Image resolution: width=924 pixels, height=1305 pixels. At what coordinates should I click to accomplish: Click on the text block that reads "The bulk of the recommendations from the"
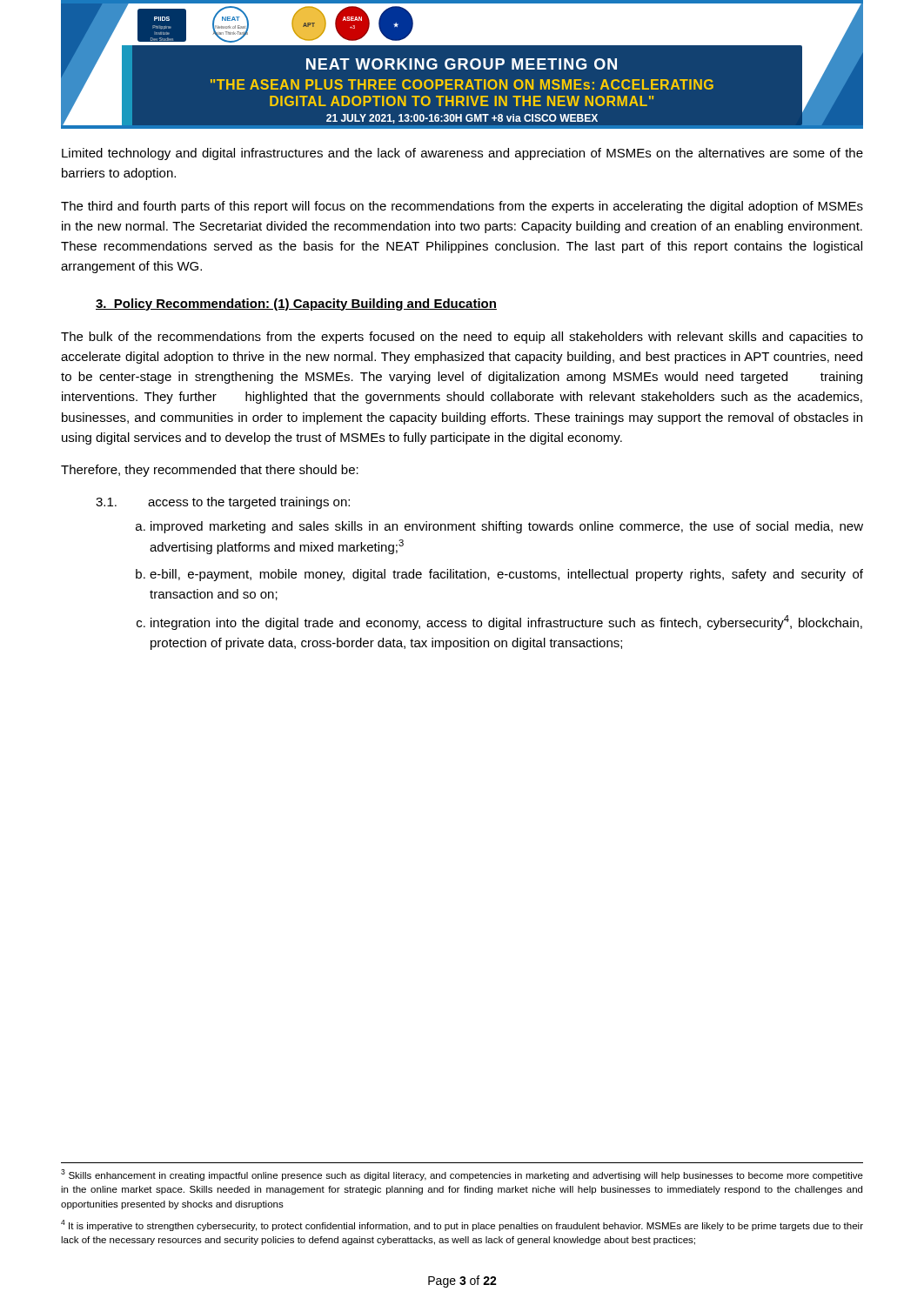(x=462, y=386)
